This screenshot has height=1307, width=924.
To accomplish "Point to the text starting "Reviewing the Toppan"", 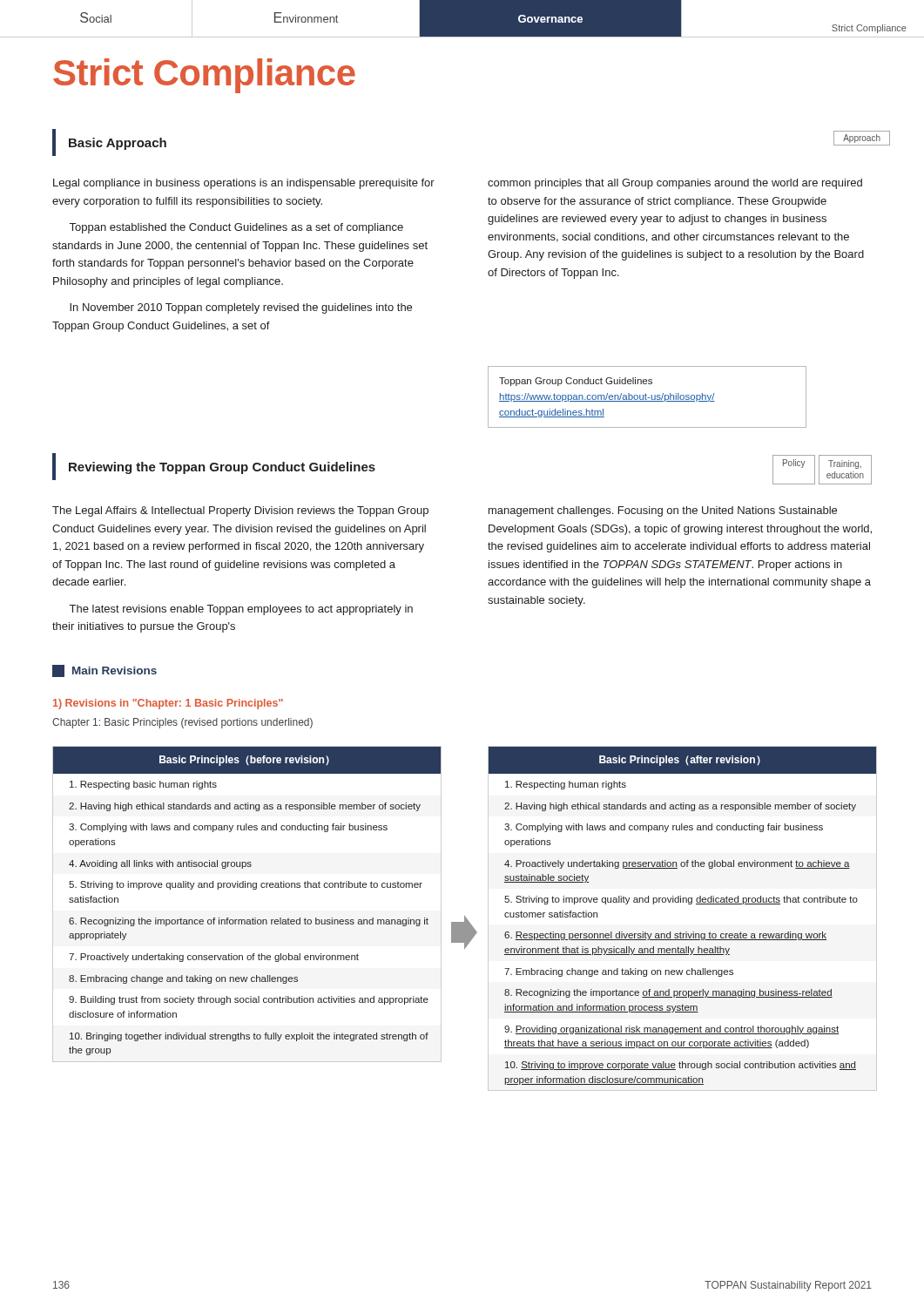I will pos(222,467).
